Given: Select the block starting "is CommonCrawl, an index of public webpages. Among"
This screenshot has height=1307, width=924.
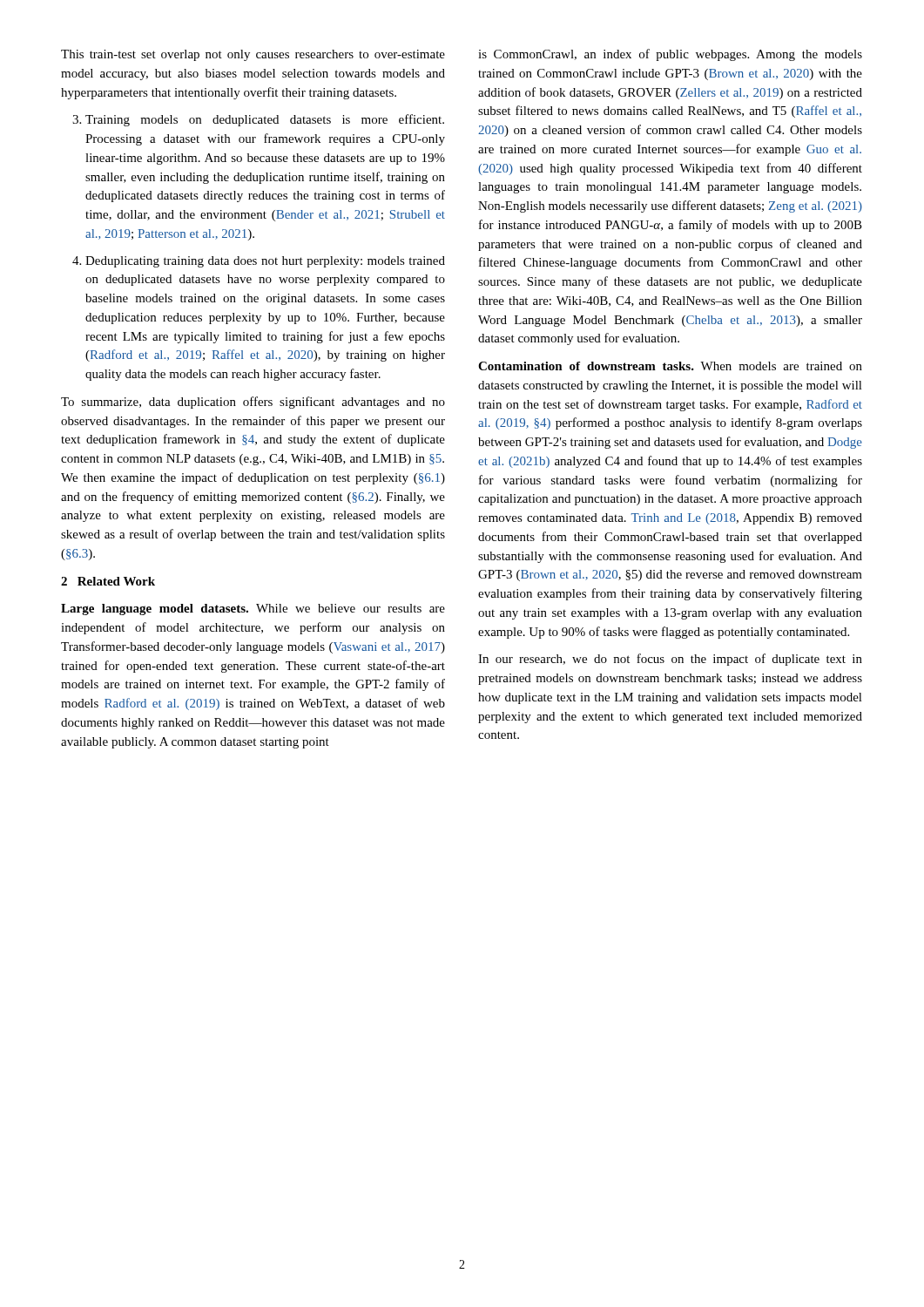Looking at the screenshot, I should 670,395.
